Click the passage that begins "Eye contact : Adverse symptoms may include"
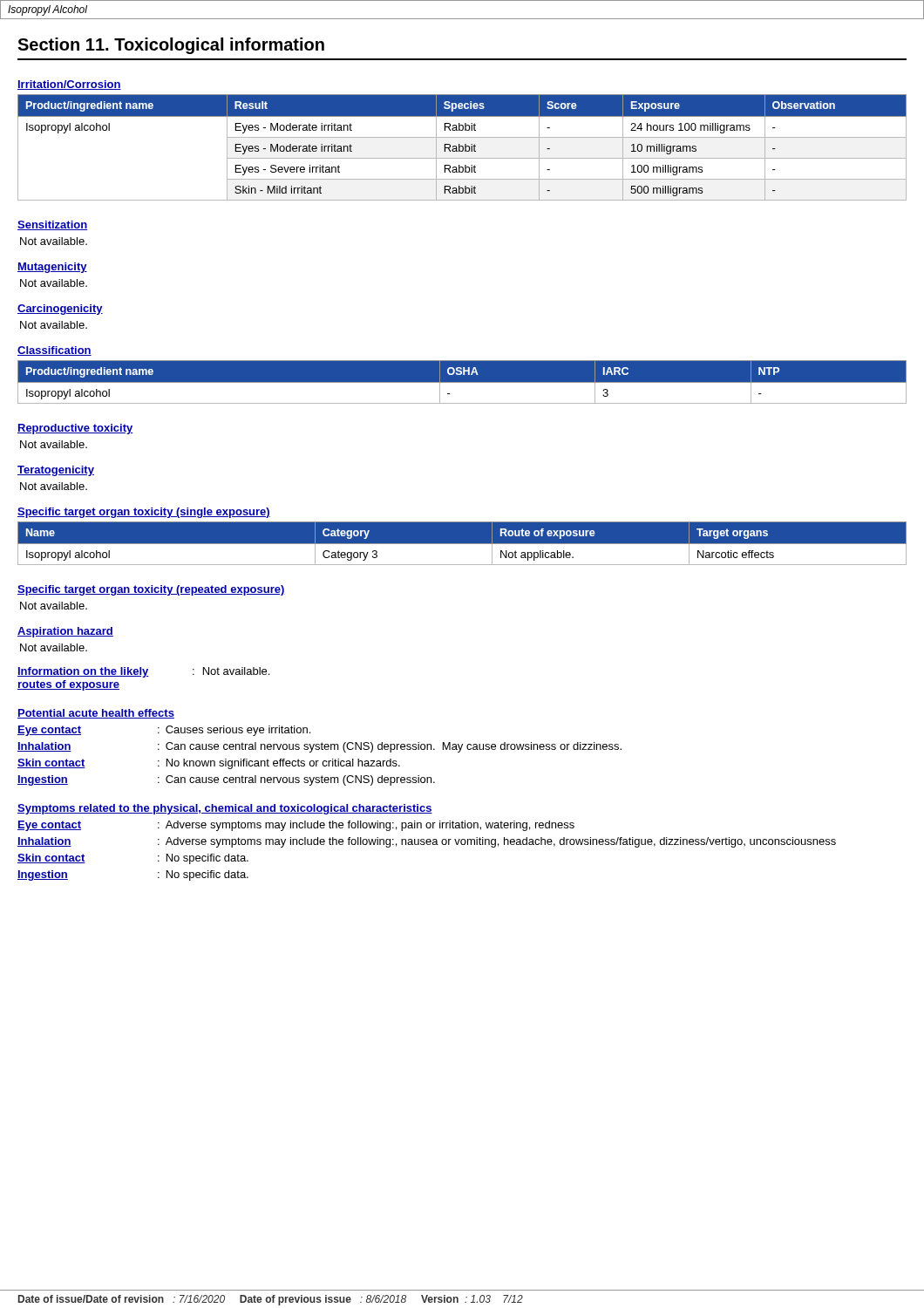Image resolution: width=924 pixels, height=1308 pixels. 462,824
